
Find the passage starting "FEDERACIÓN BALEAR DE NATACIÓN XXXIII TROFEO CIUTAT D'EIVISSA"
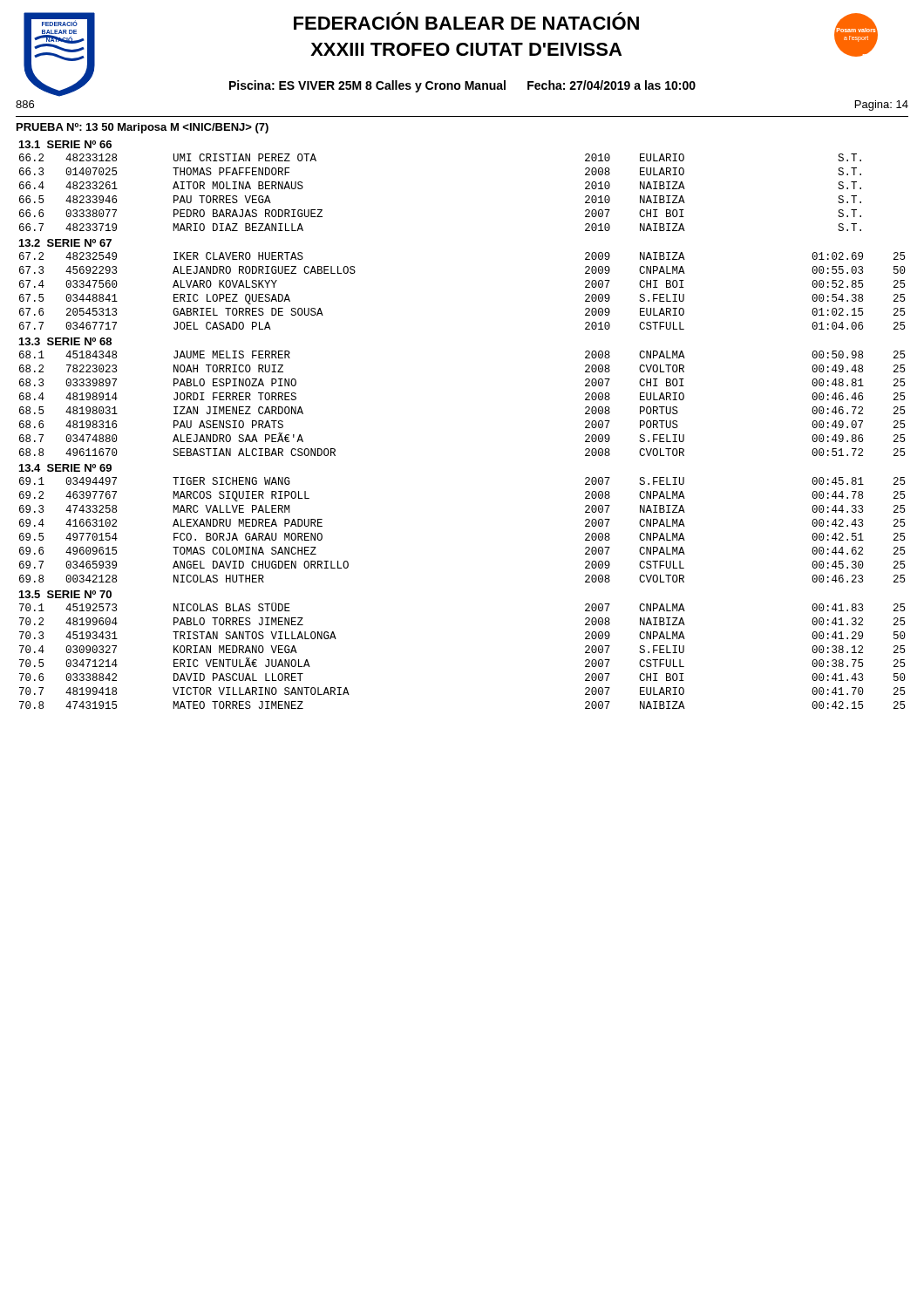(x=466, y=36)
